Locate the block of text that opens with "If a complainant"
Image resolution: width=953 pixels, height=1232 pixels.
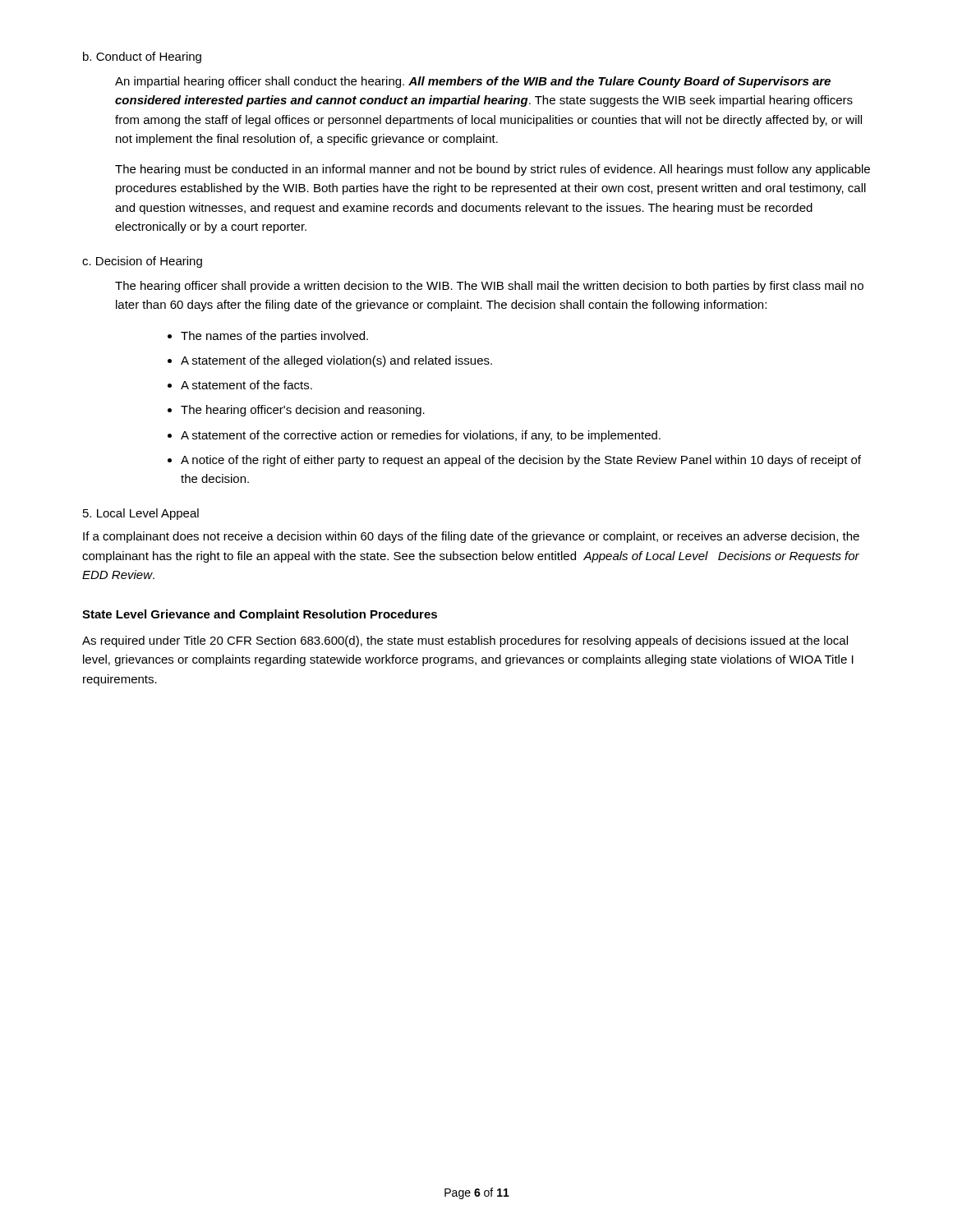tap(471, 555)
